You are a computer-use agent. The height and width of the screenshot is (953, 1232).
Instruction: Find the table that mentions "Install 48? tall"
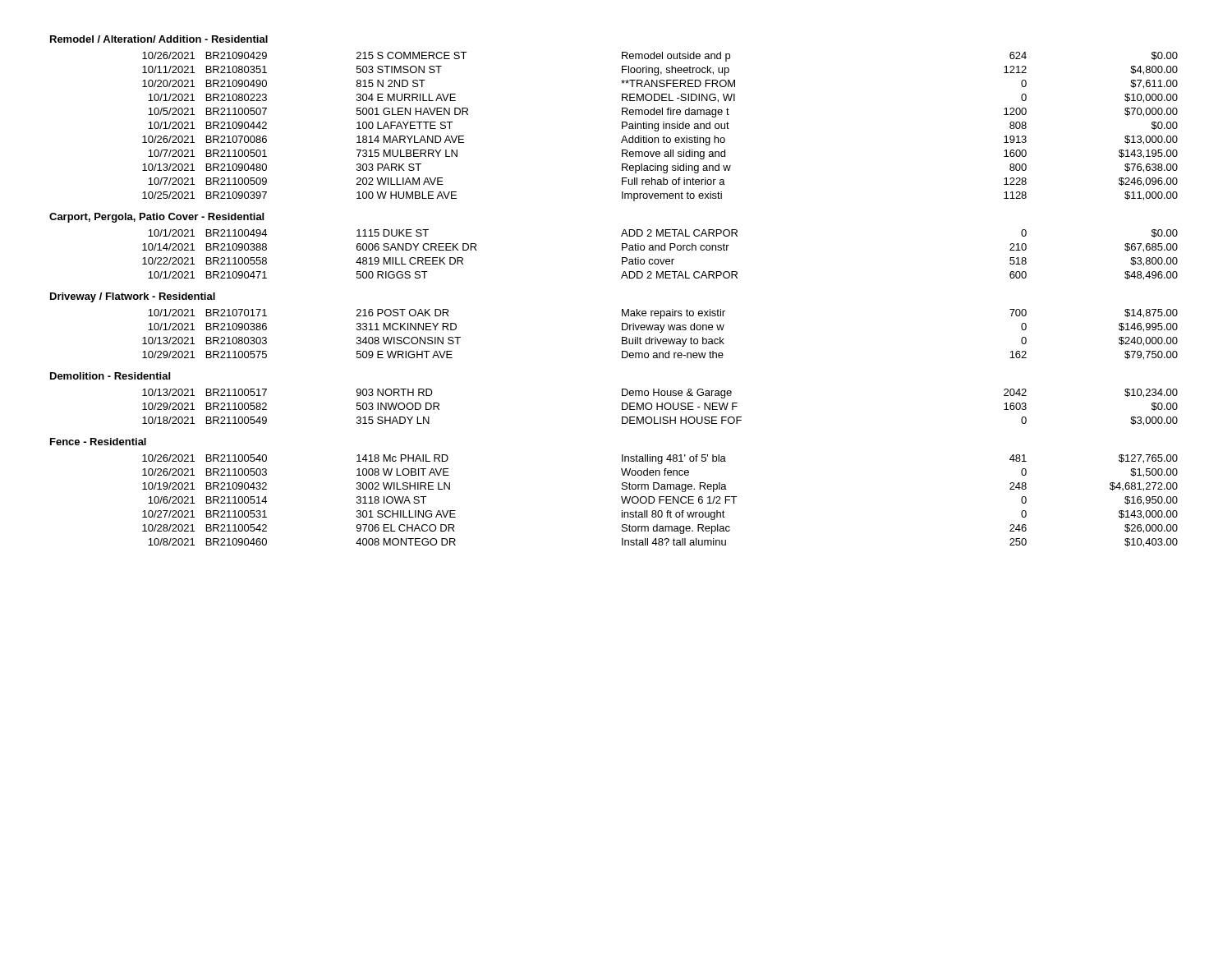click(616, 500)
